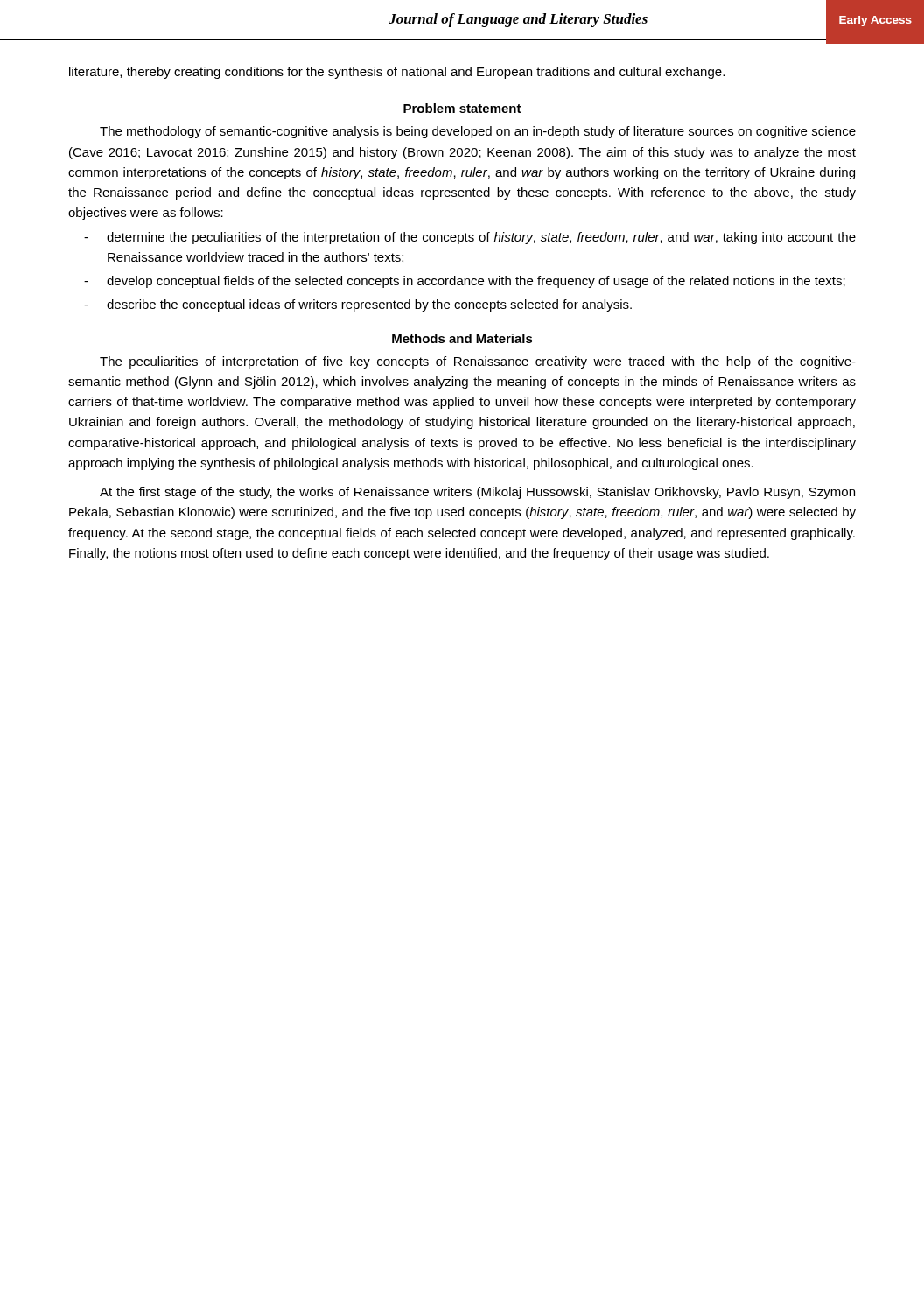The image size is (924, 1313).
Task: Click on the element starting "The methodology of semantic-cognitive analysis"
Action: click(x=462, y=172)
